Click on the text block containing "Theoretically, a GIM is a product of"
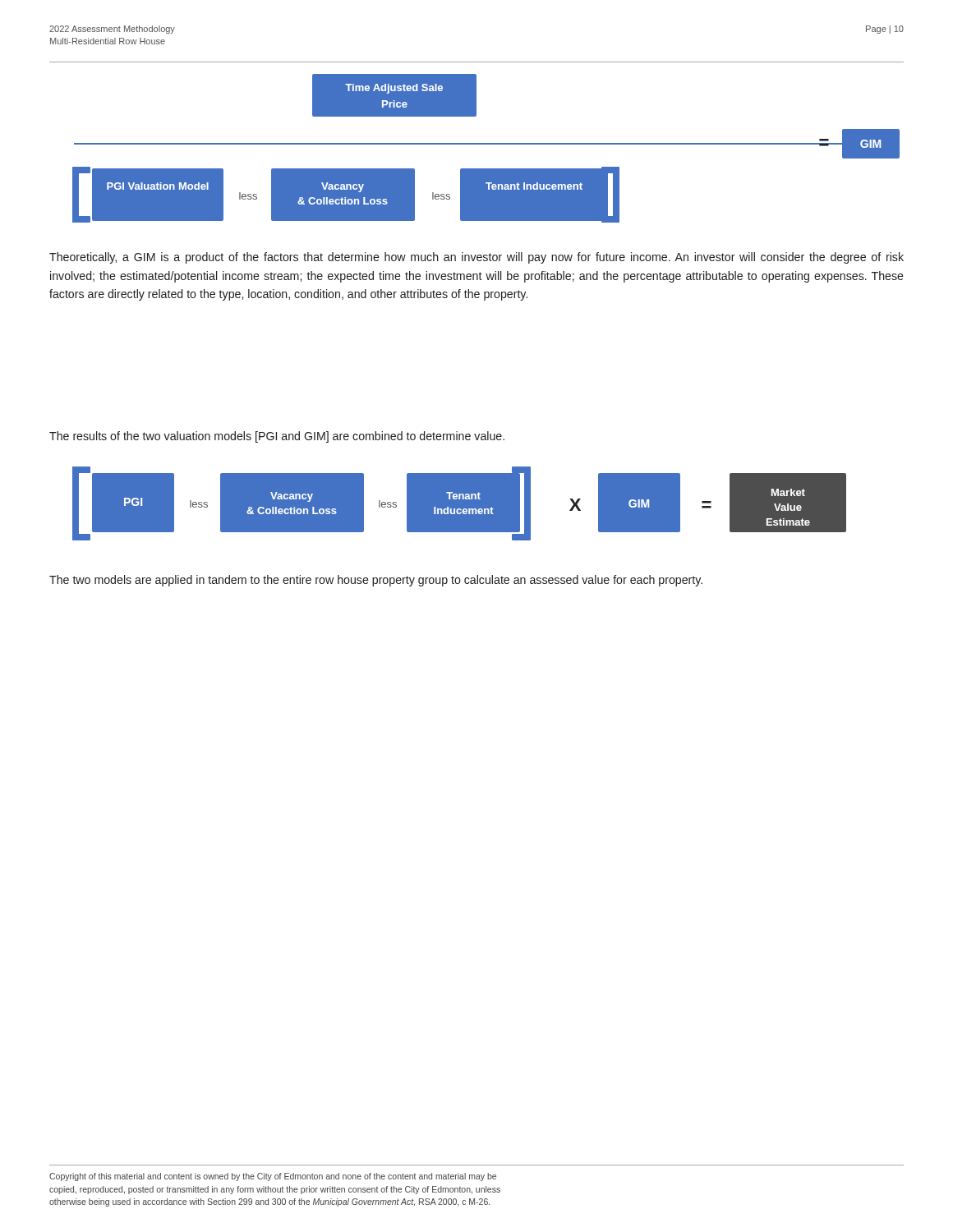This screenshot has width=953, height=1232. 476,276
